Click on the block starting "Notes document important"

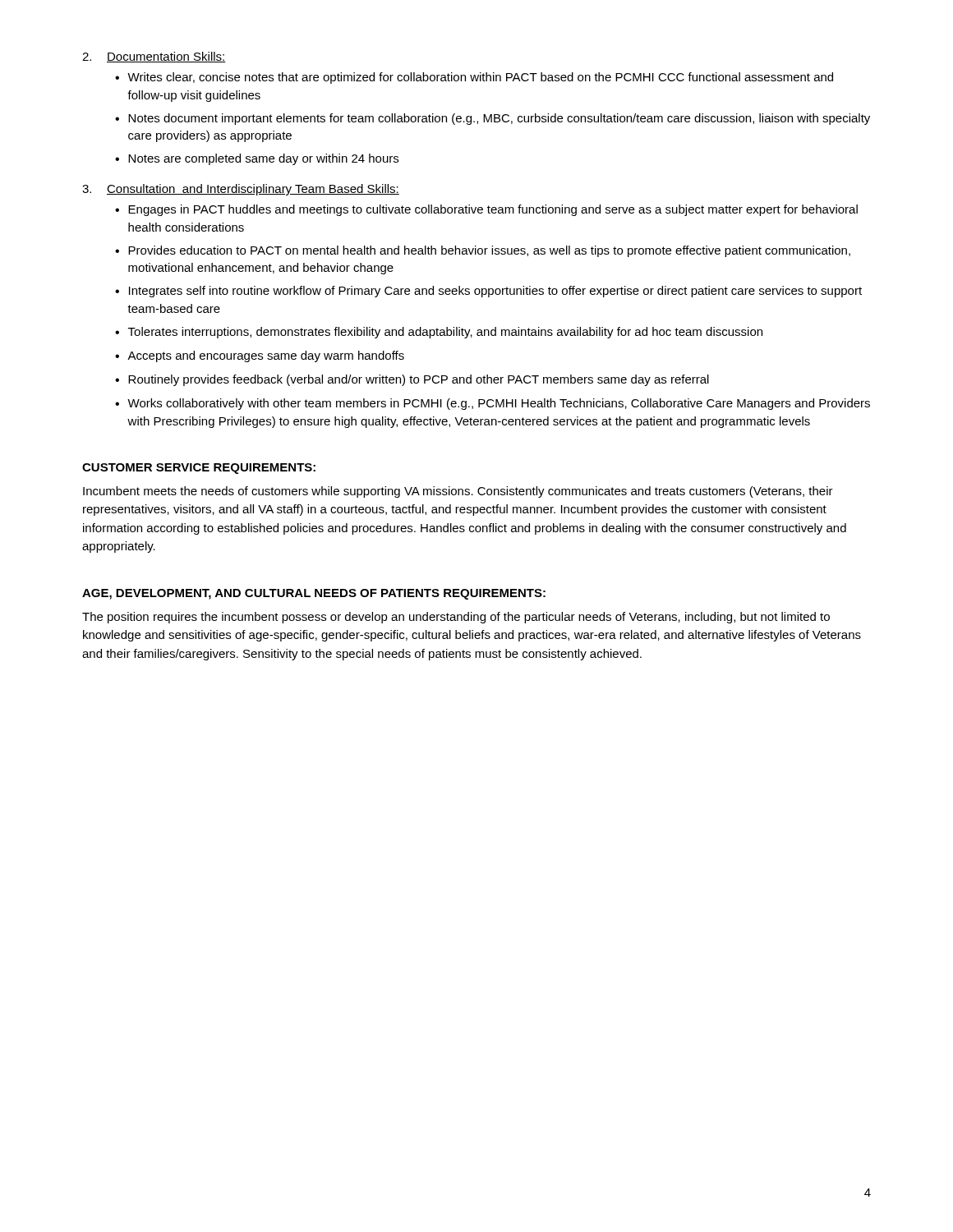point(499,127)
